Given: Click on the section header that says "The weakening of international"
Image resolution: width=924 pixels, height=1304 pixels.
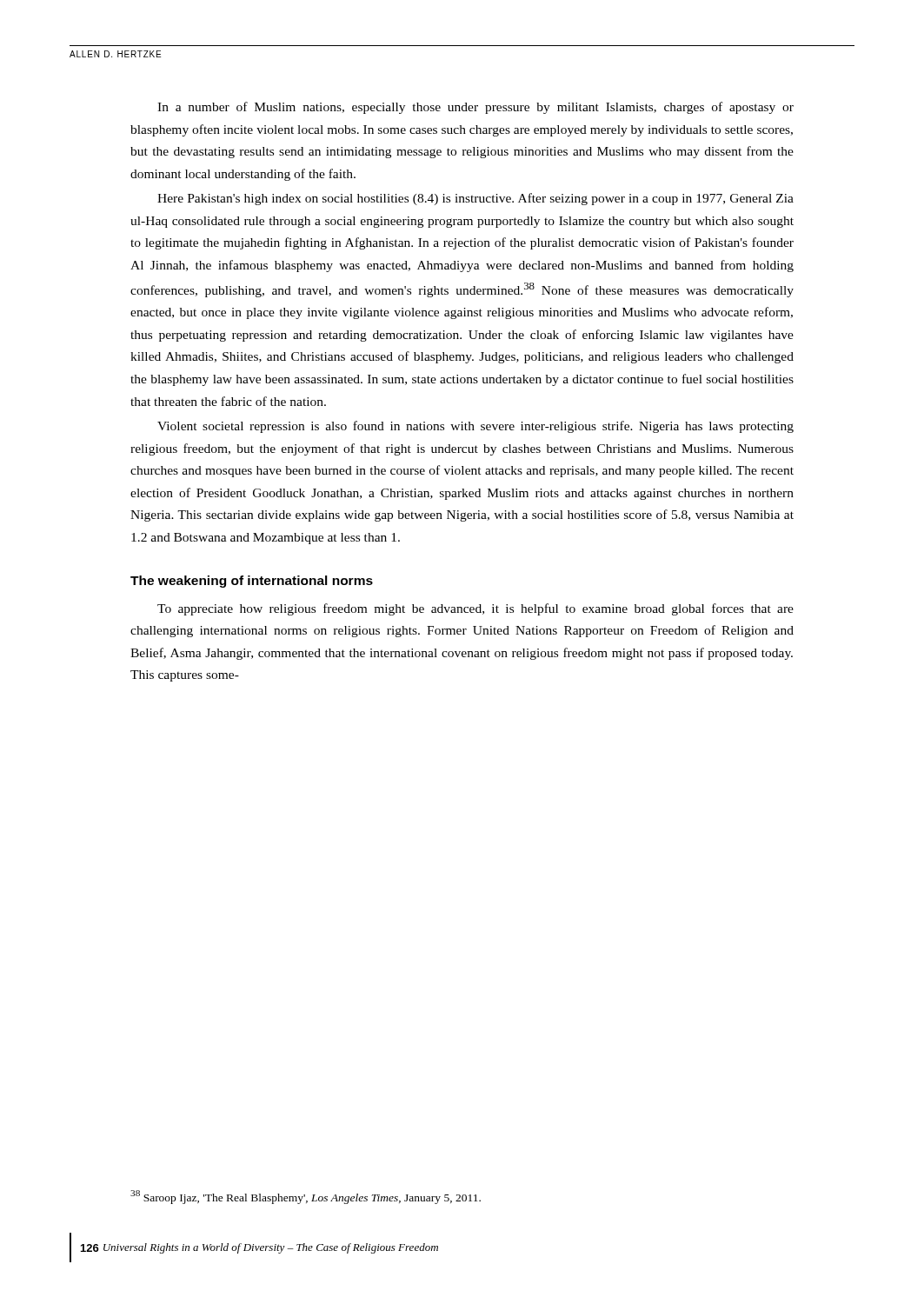Looking at the screenshot, I should tap(252, 580).
